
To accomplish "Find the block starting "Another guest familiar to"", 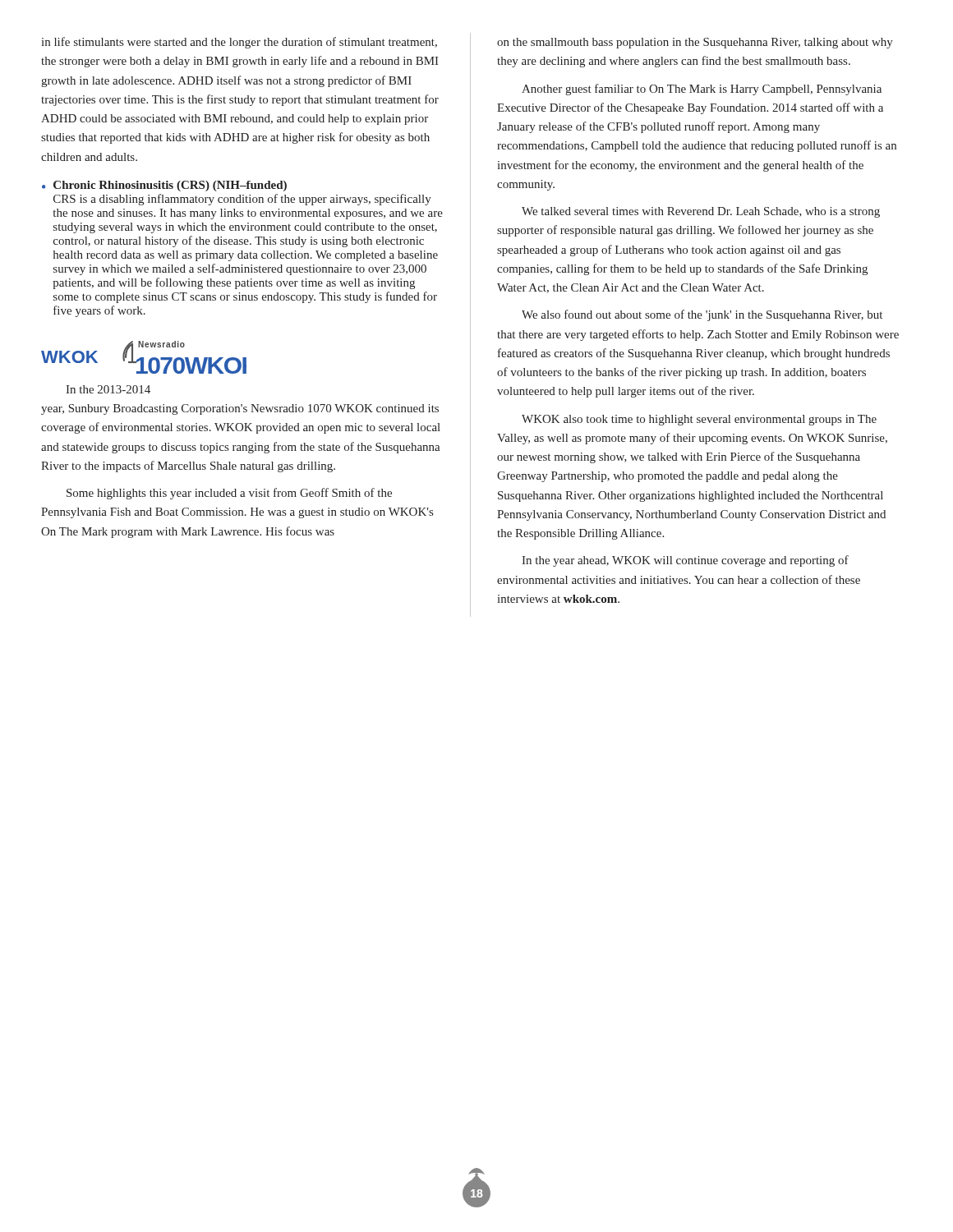I will [x=697, y=136].
